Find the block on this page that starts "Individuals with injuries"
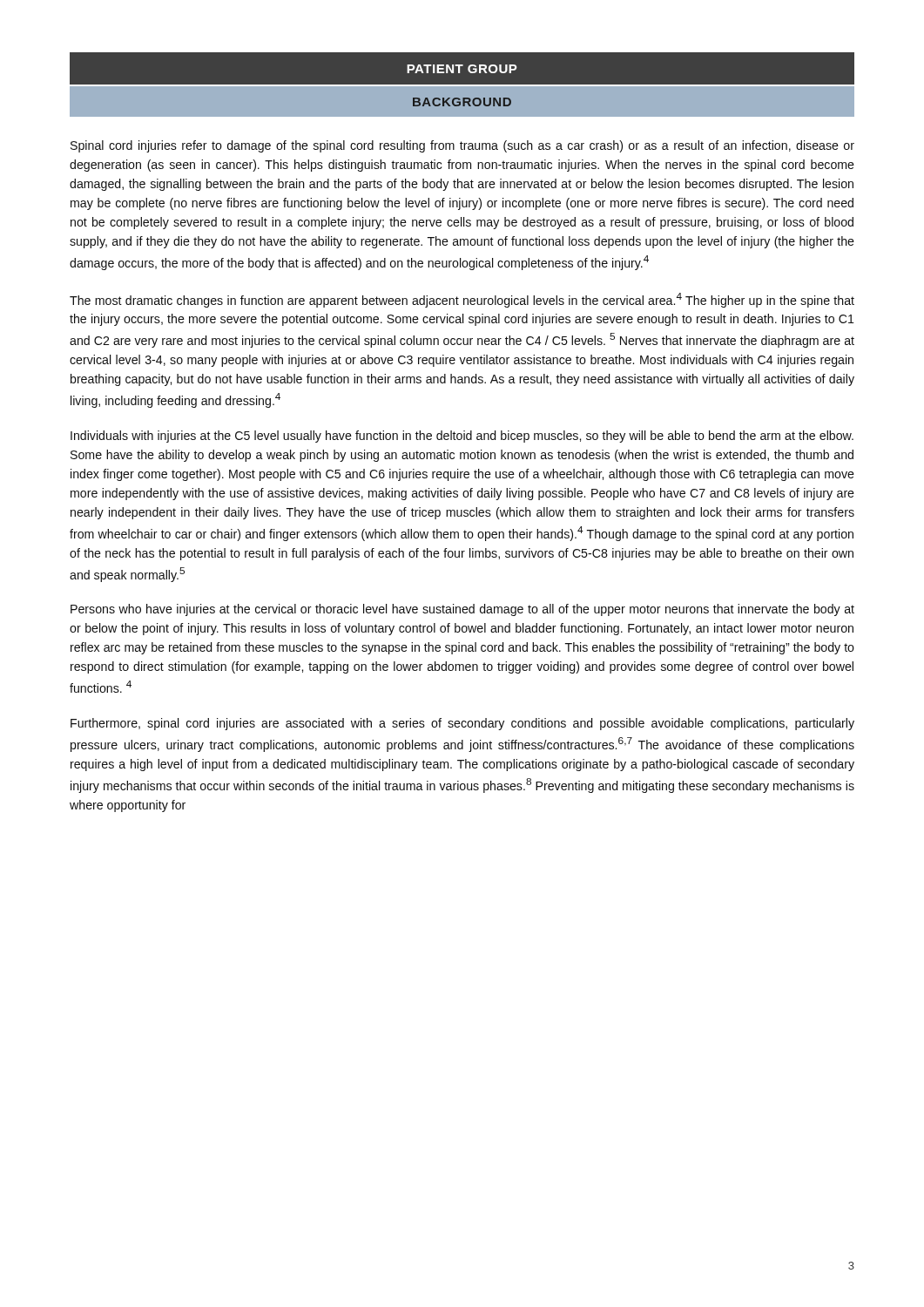 (x=462, y=505)
